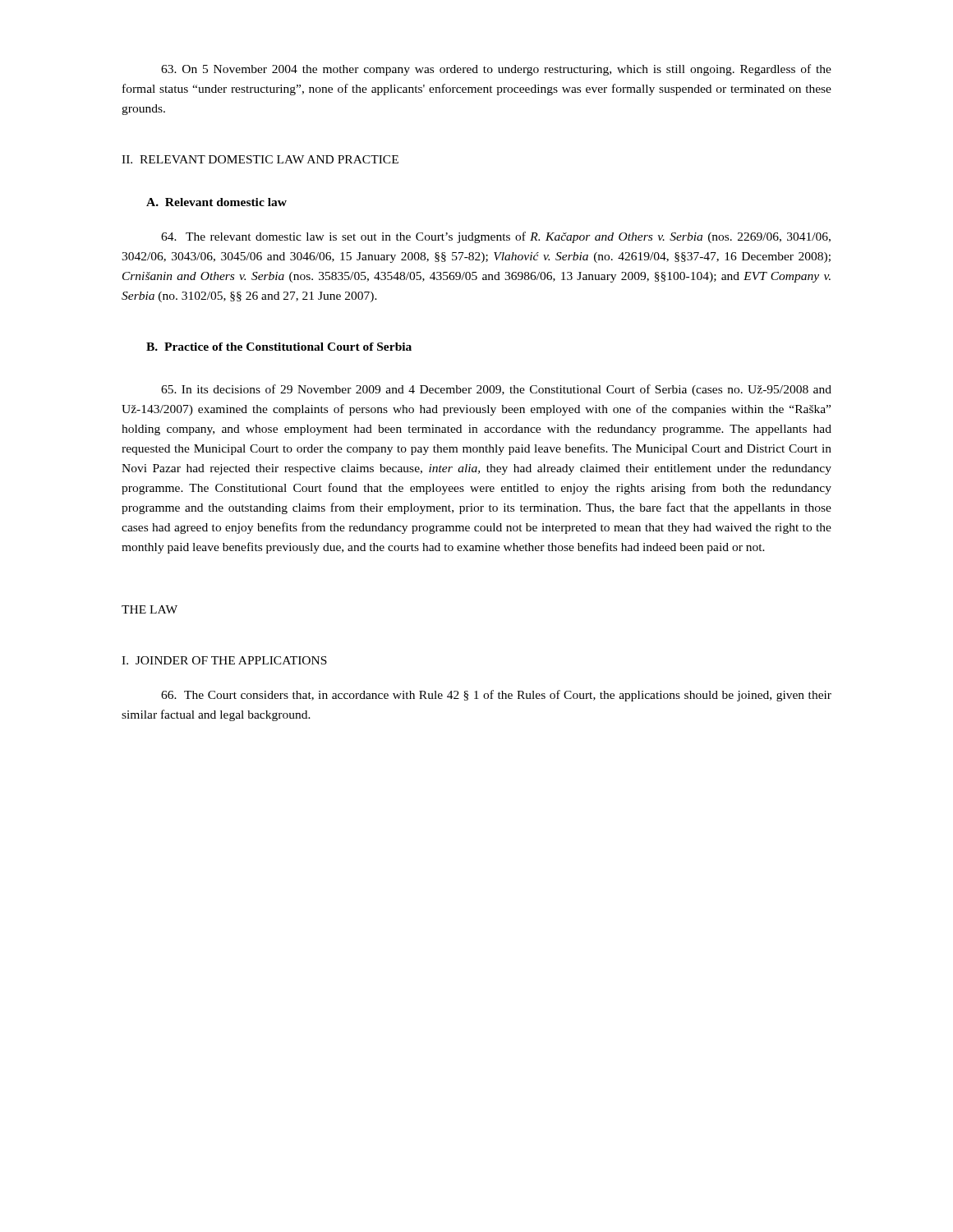This screenshot has width=953, height=1232.
Task: Navigate to the text block starting "A. Relevant domestic law"
Action: [216, 202]
